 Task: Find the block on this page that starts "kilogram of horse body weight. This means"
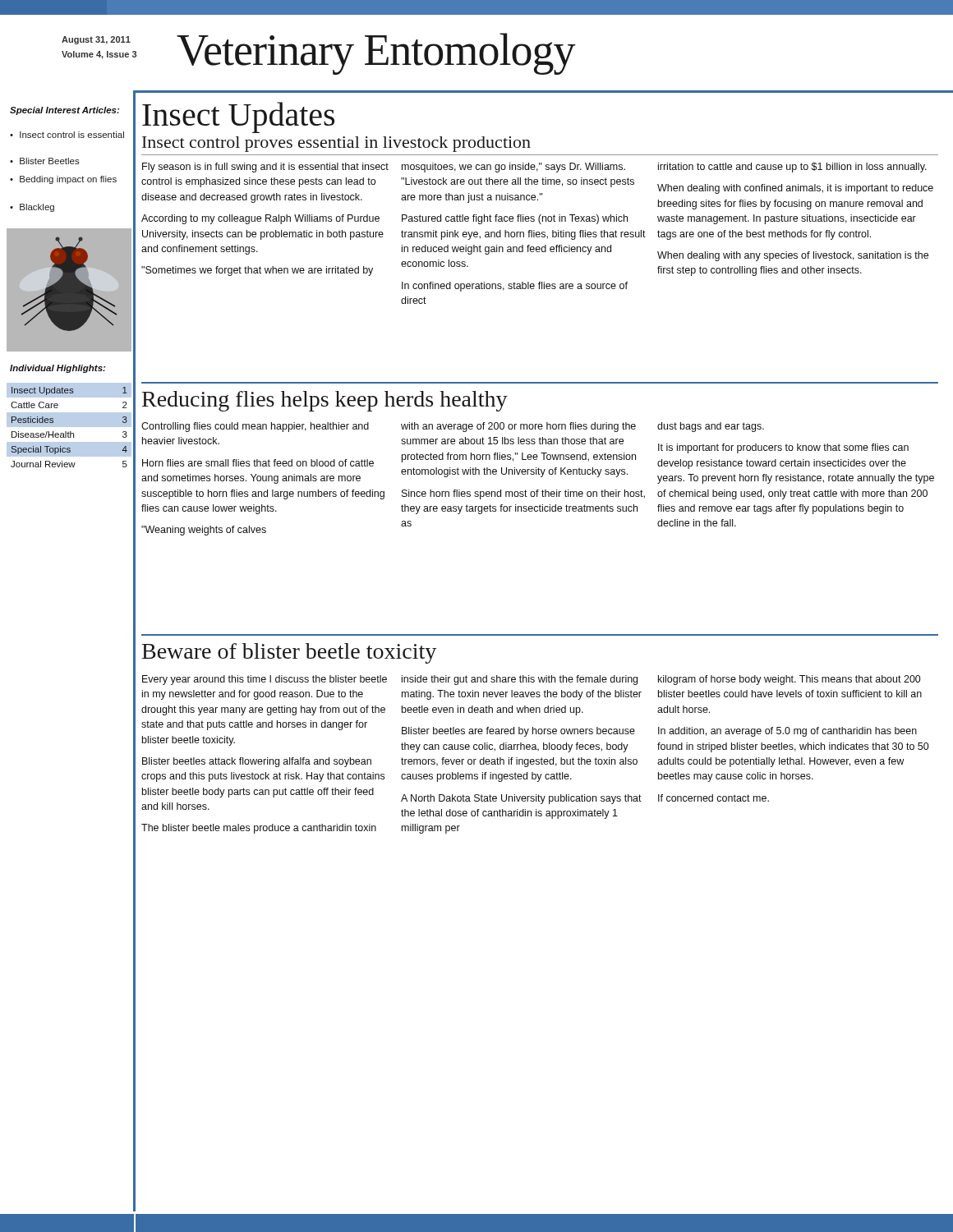pyautogui.click(x=797, y=739)
